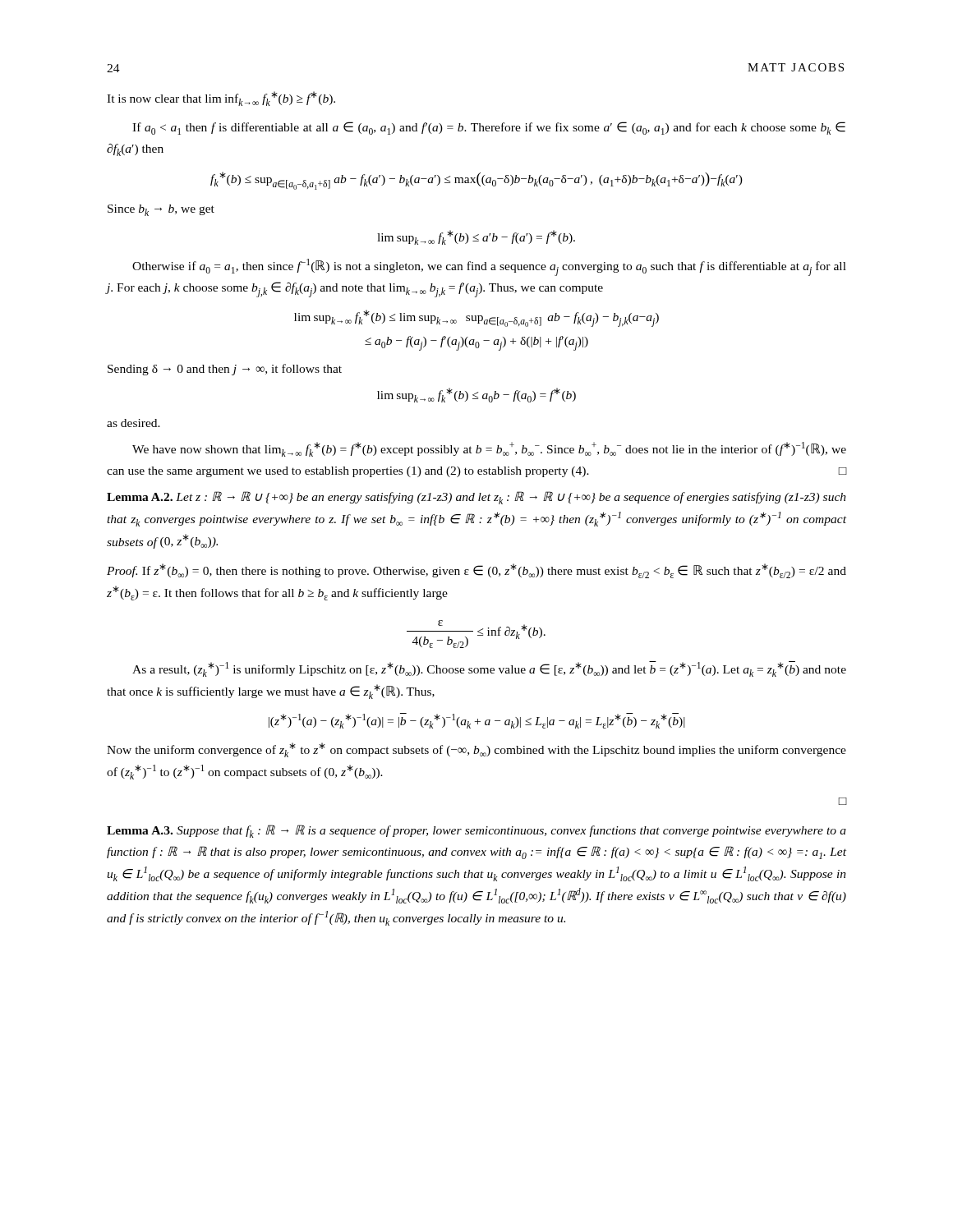This screenshot has height=1232, width=953.
Task: Point to the text block starting "It is now clear"
Action: click(x=221, y=99)
